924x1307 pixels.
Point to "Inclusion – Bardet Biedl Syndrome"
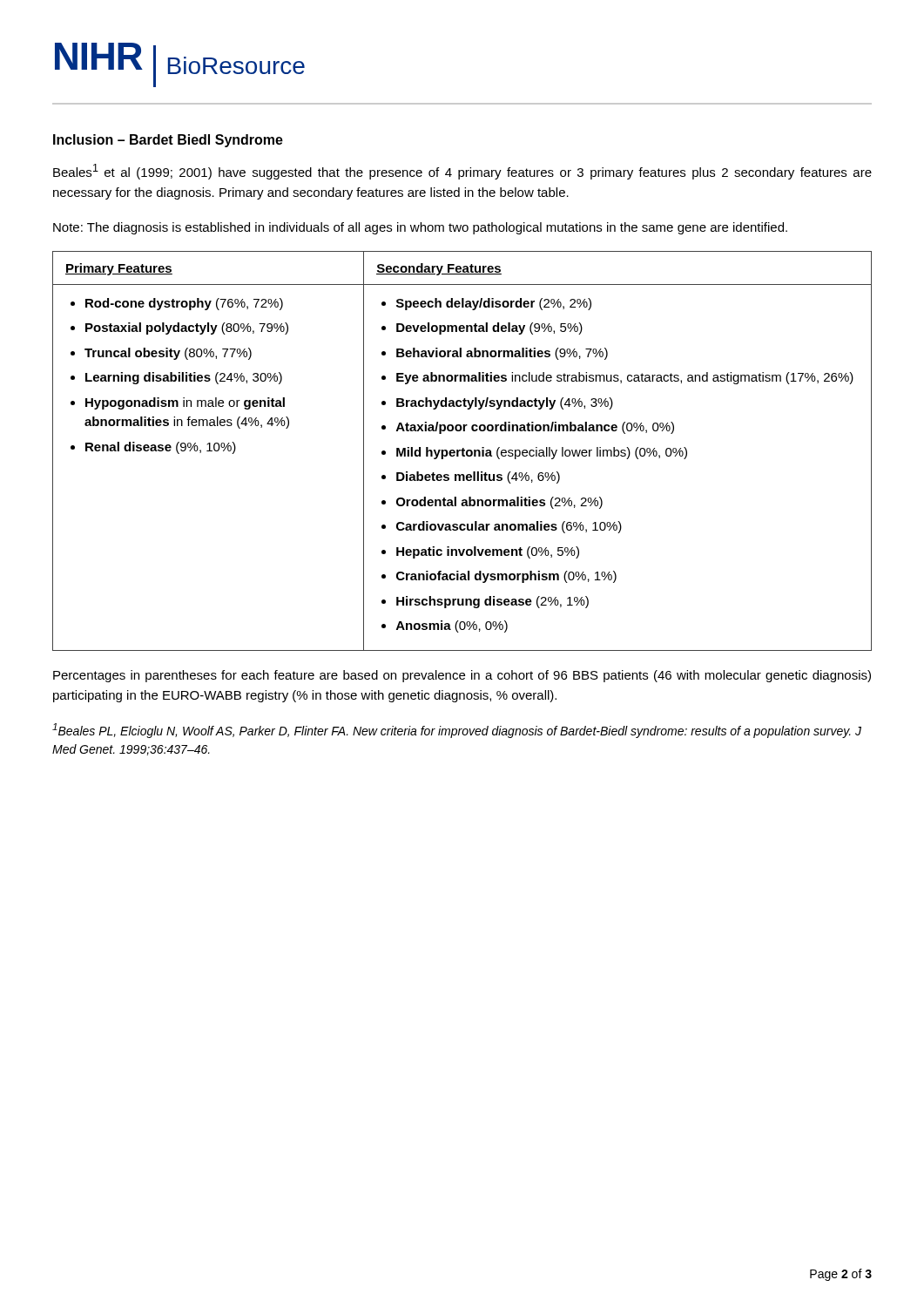click(168, 140)
